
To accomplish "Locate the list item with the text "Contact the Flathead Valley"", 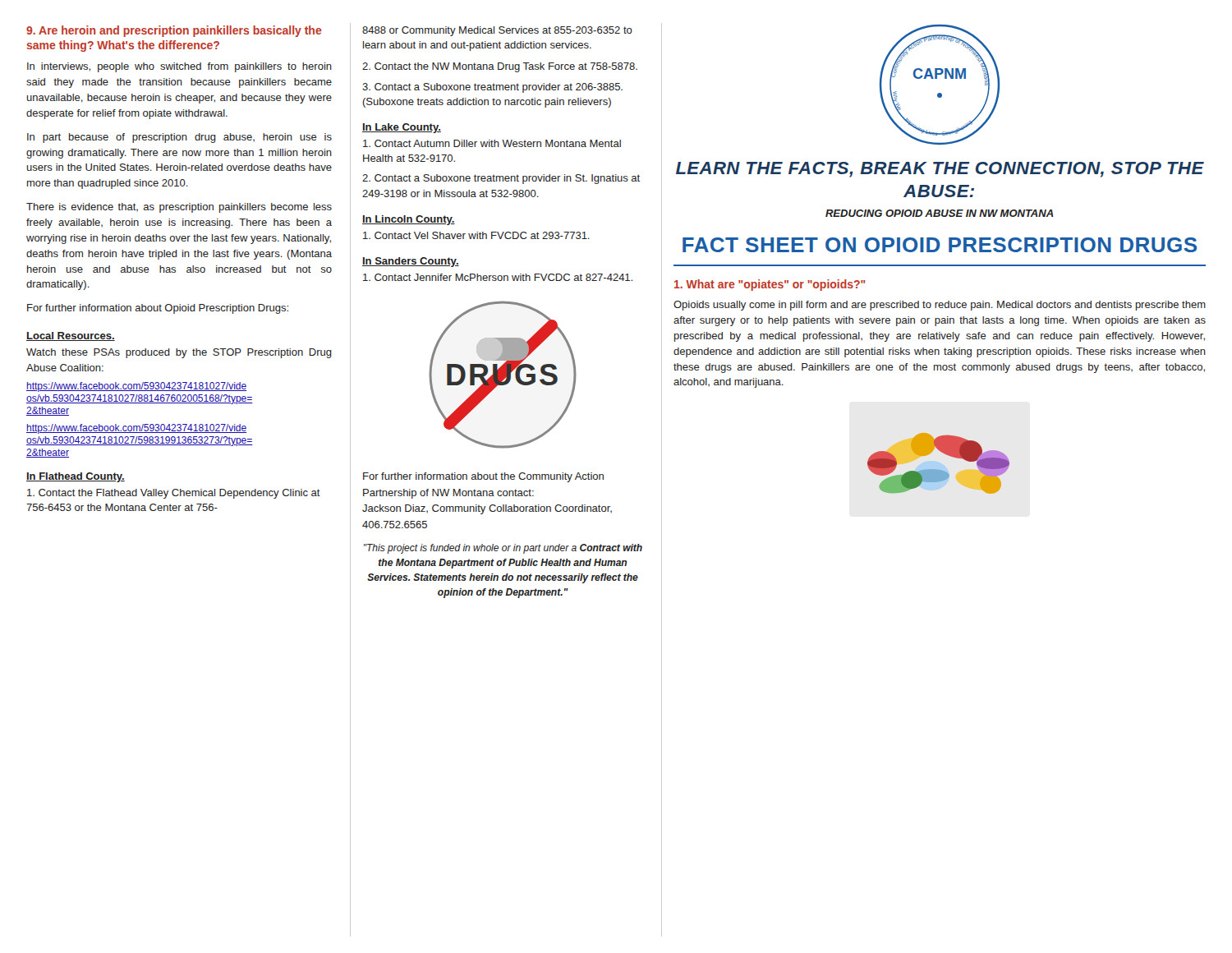I will 173,500.
